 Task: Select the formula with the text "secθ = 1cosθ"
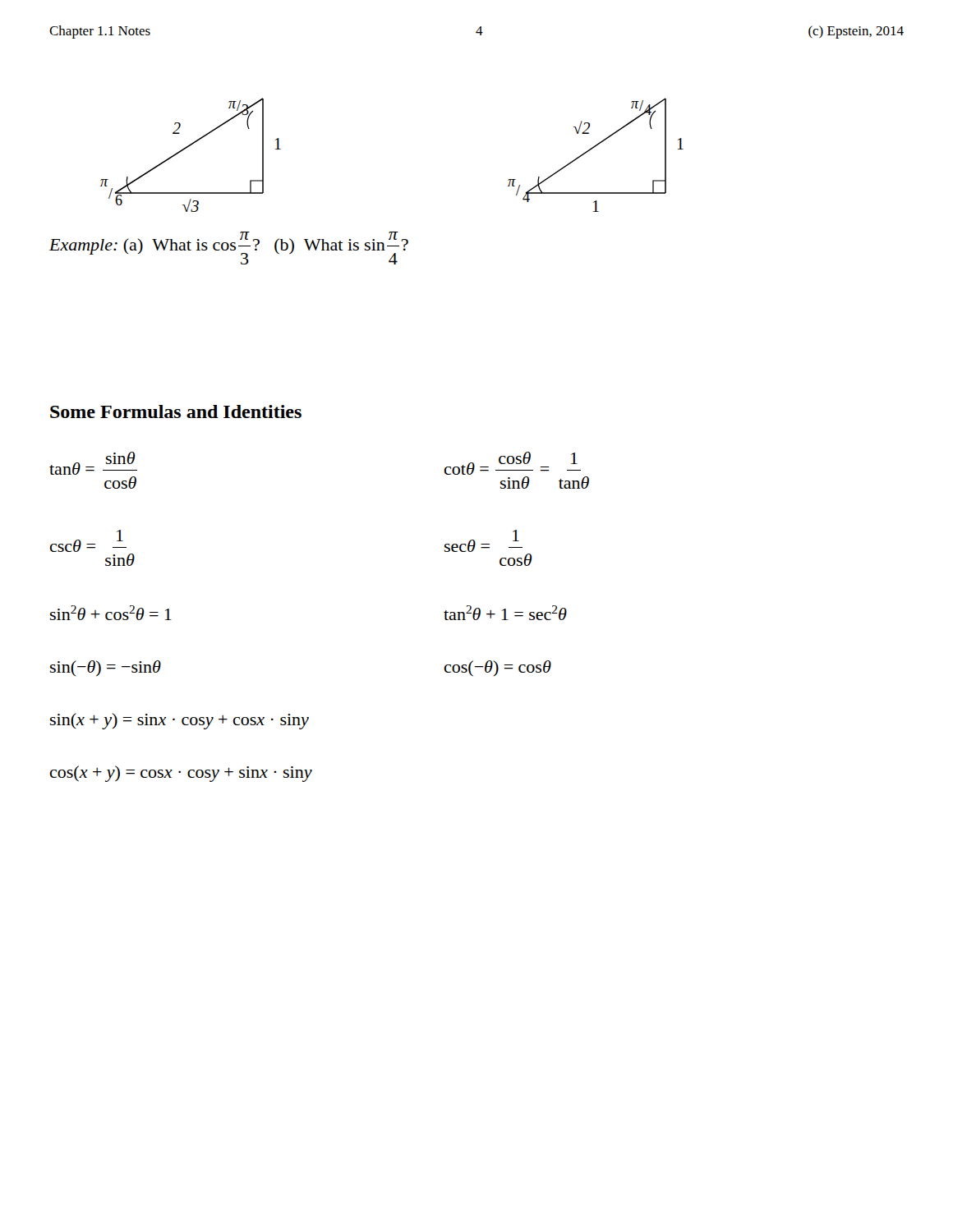pyautogui.click(x=489, y=548)
